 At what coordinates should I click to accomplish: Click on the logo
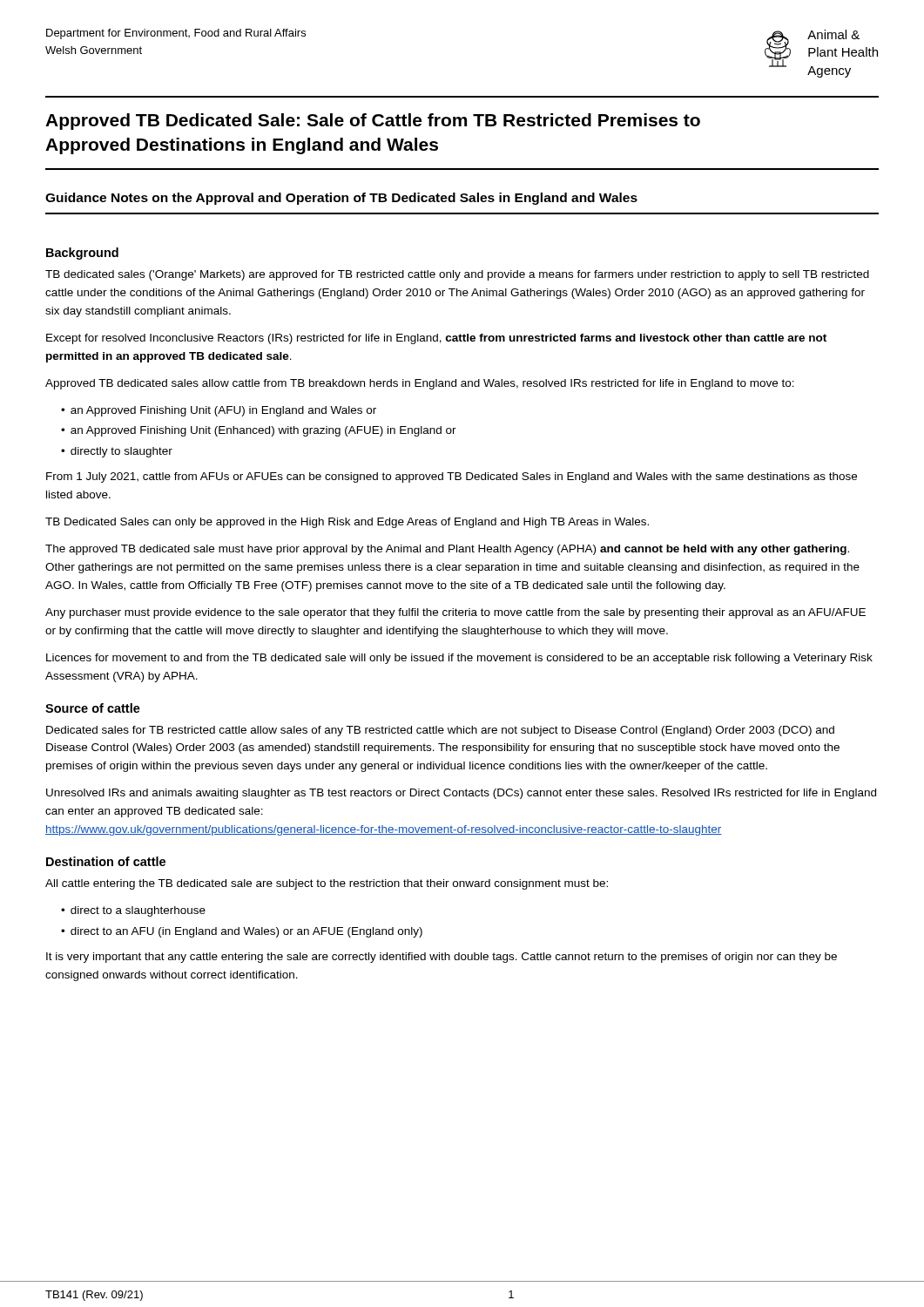[x=817, y=52]
